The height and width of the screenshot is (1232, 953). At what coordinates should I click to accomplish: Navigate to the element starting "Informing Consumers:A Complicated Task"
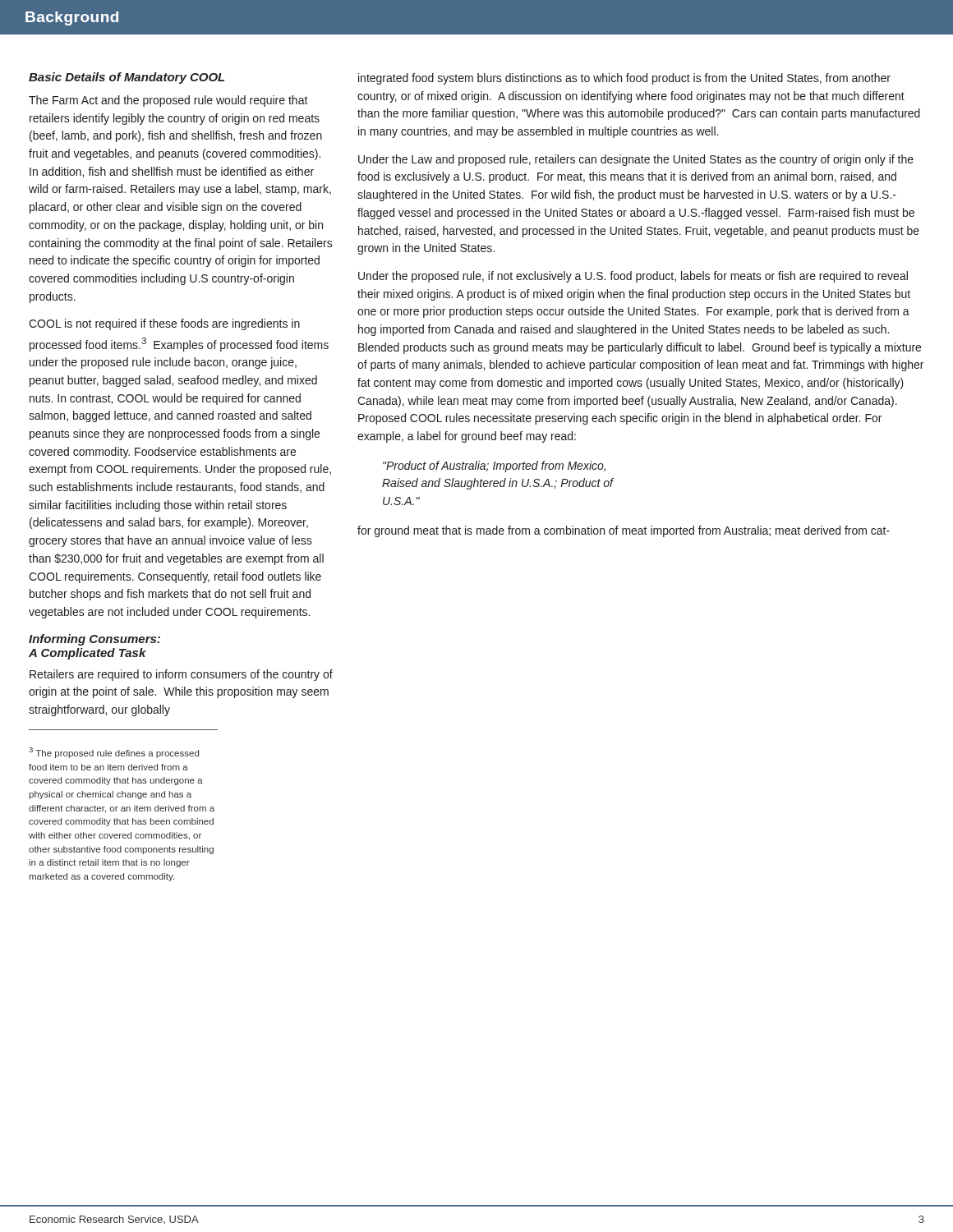95,645
